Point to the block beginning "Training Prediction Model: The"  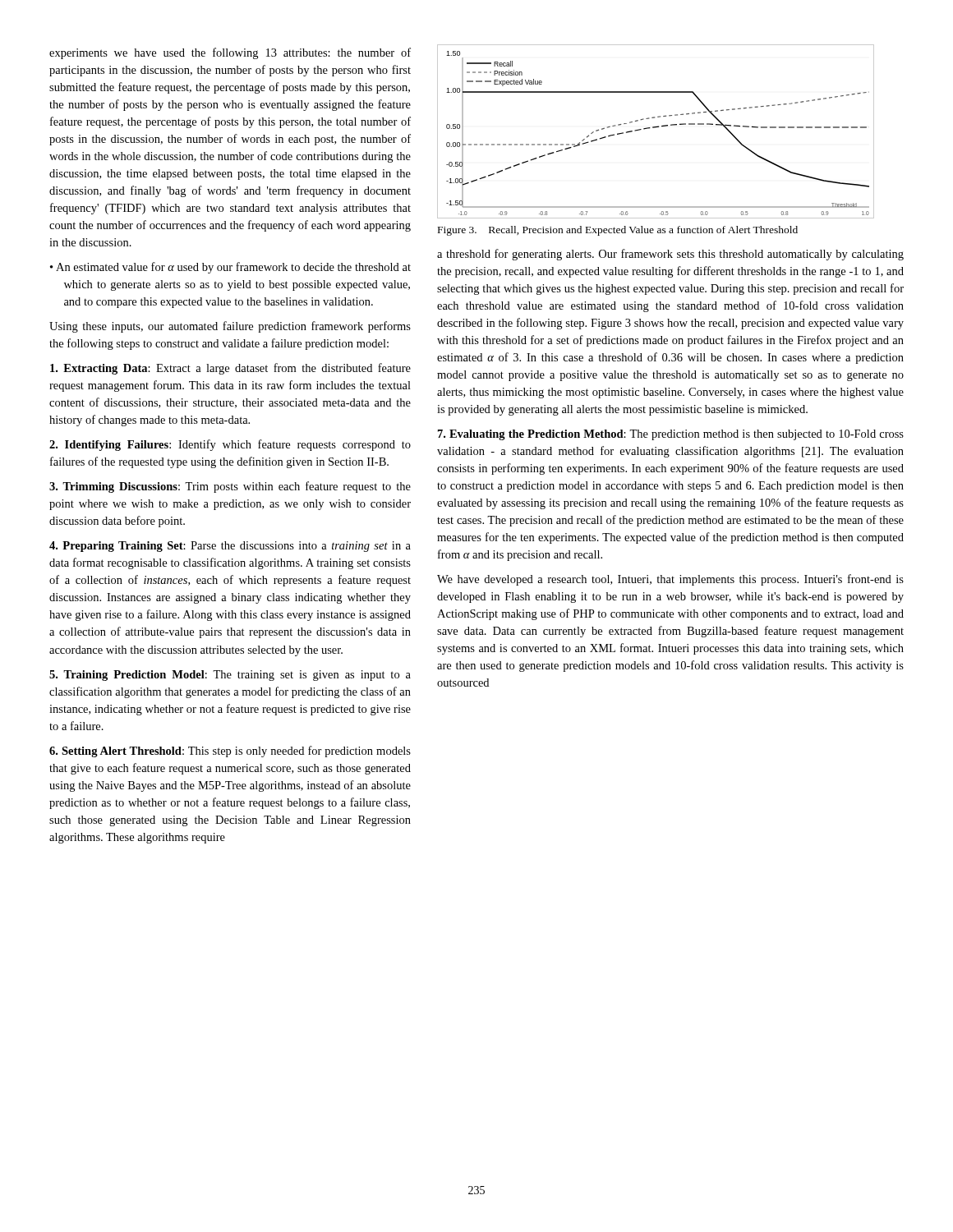click(x=230, y=700)
